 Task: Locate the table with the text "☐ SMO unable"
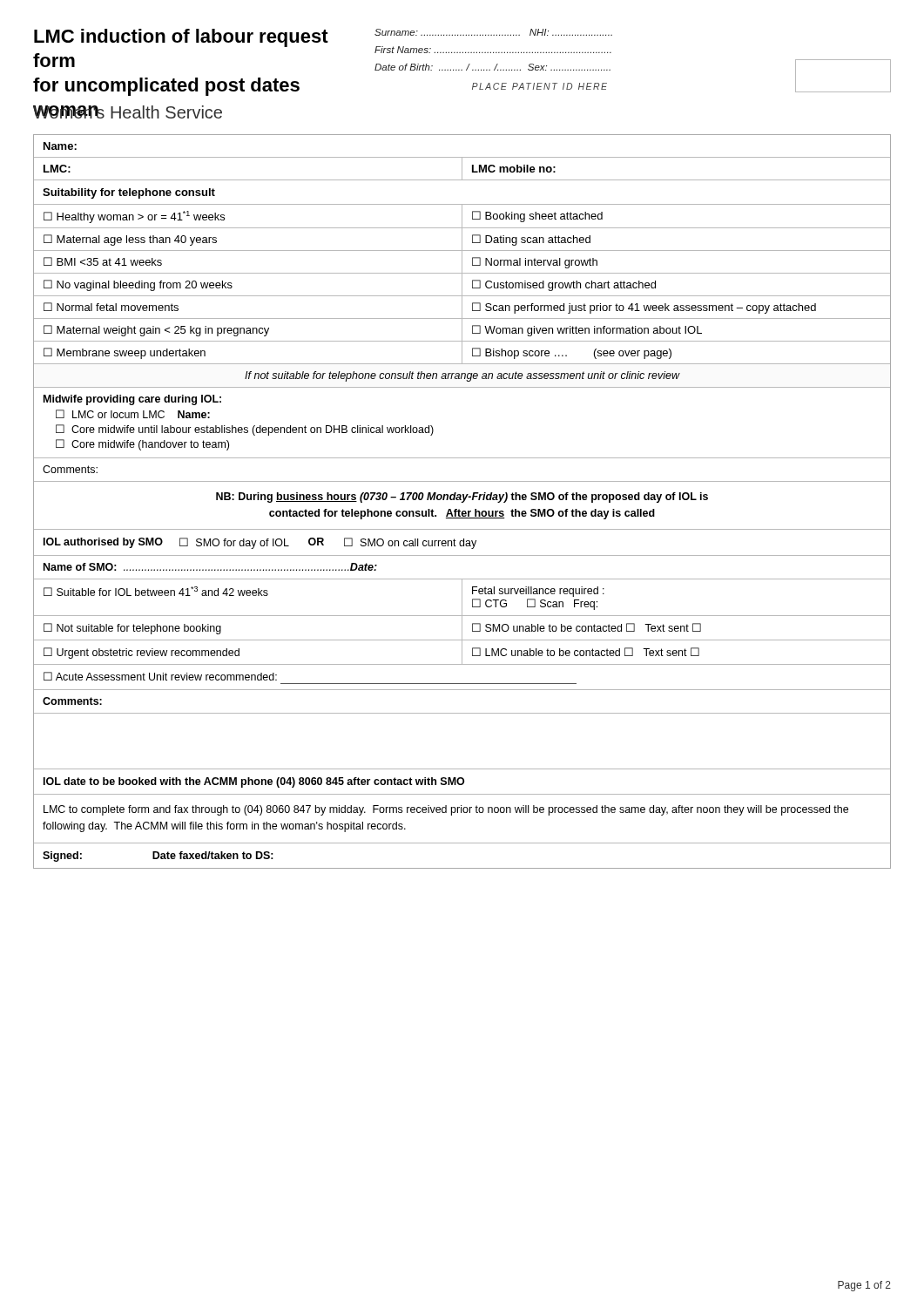[462, 622]
